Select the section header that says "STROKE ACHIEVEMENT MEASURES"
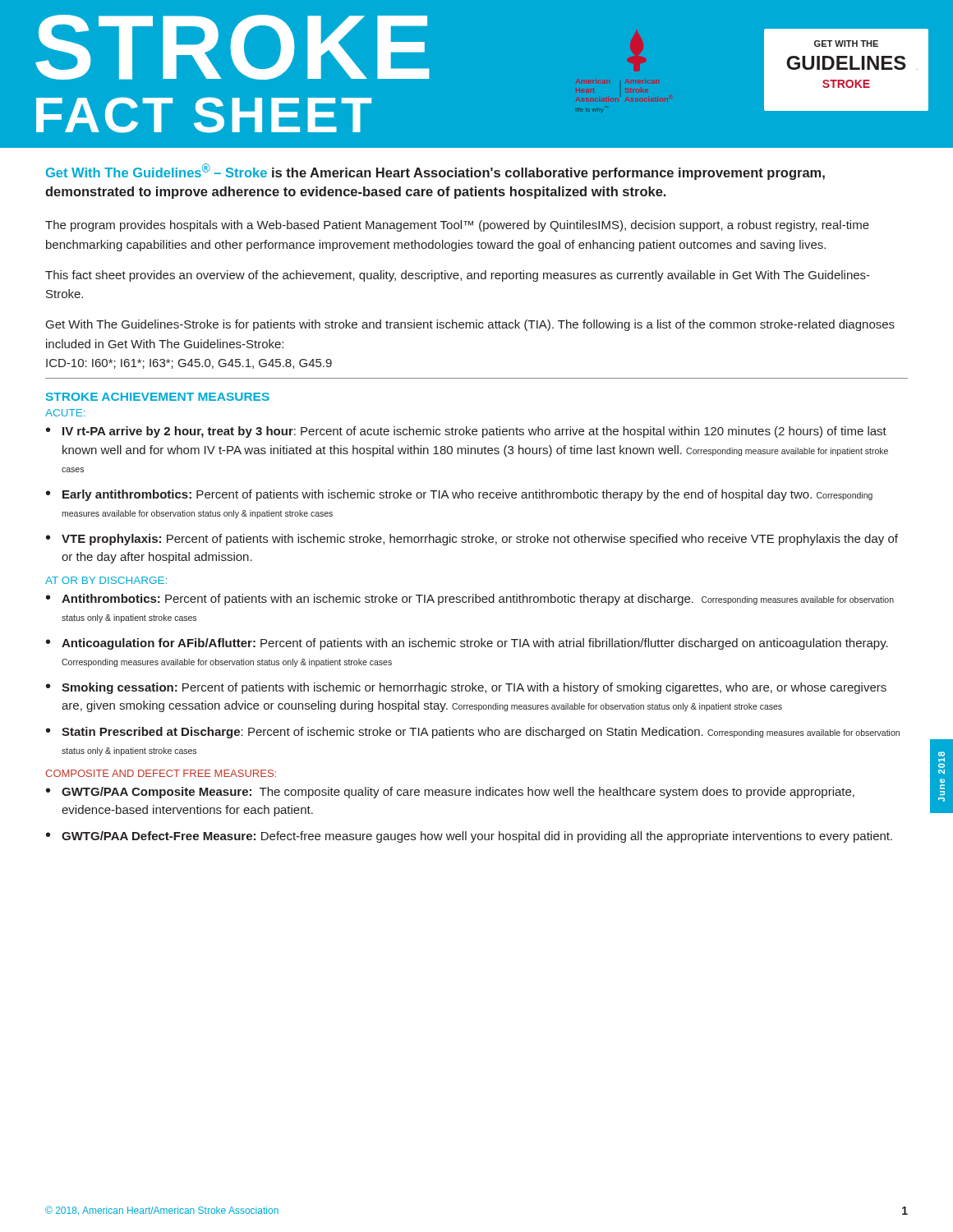 [157, 396]
